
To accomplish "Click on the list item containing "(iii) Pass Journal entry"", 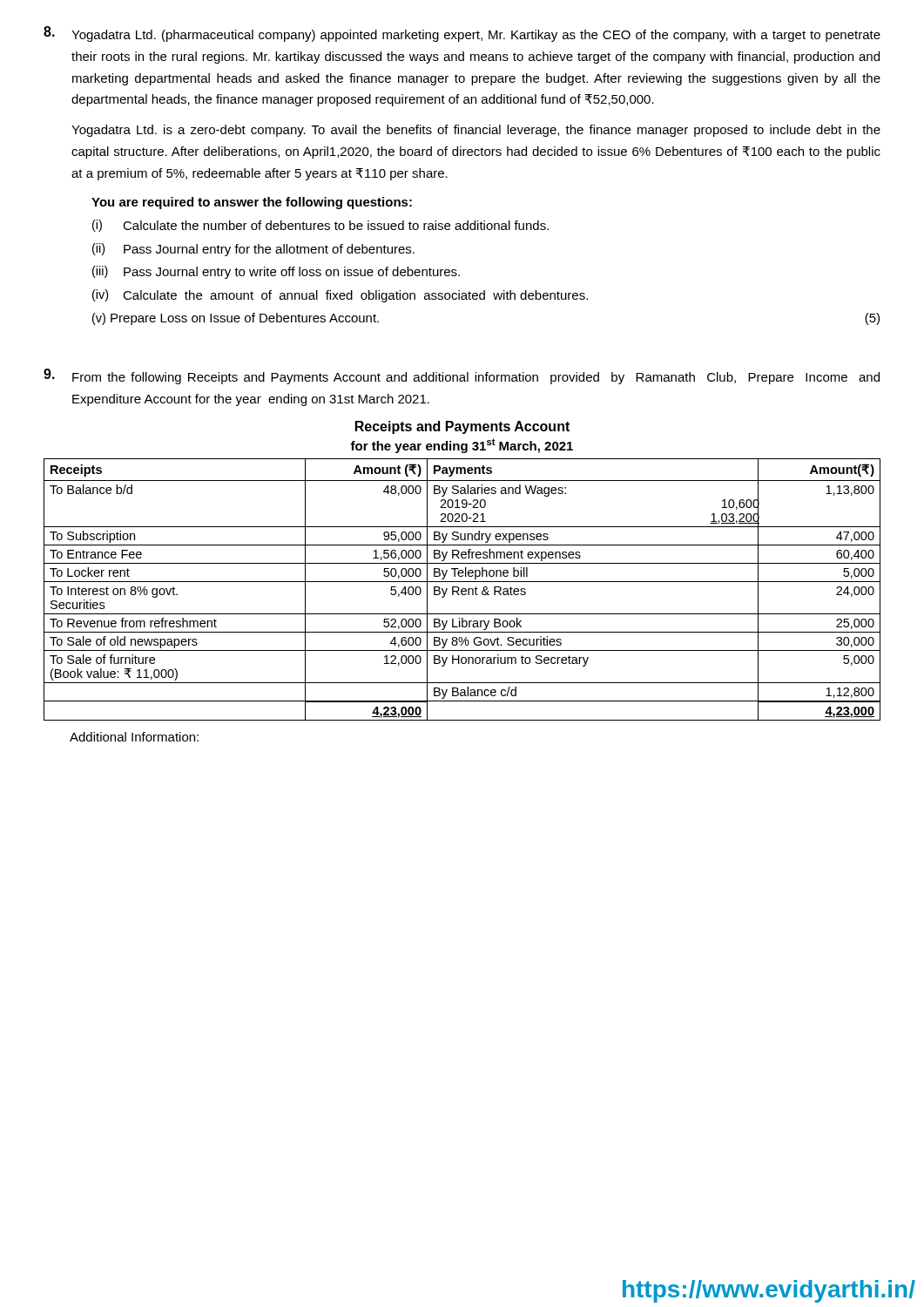I will pyautogui.click(x=276, y=272).
